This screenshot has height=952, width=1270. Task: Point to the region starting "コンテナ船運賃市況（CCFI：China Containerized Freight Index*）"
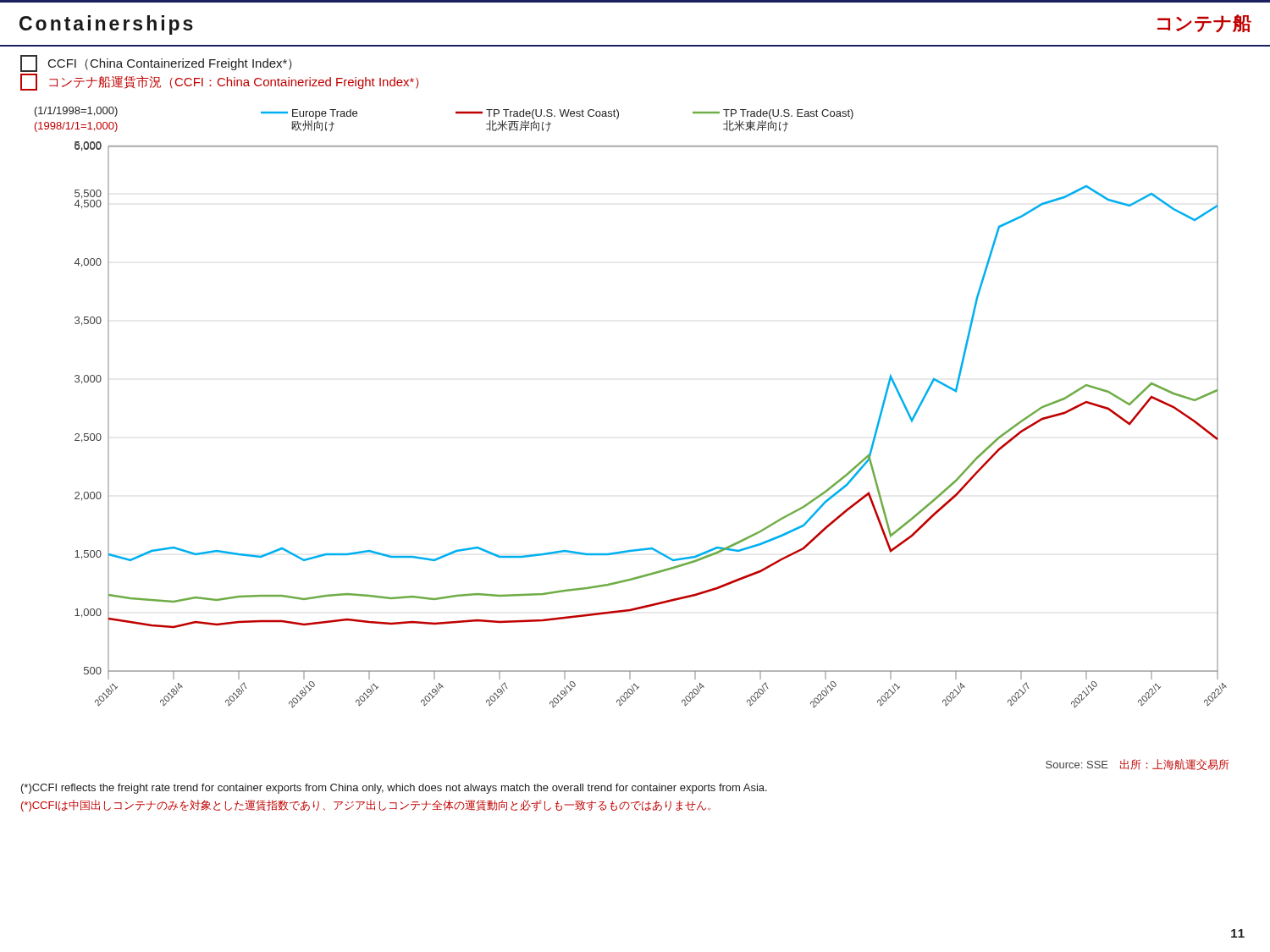224,82
